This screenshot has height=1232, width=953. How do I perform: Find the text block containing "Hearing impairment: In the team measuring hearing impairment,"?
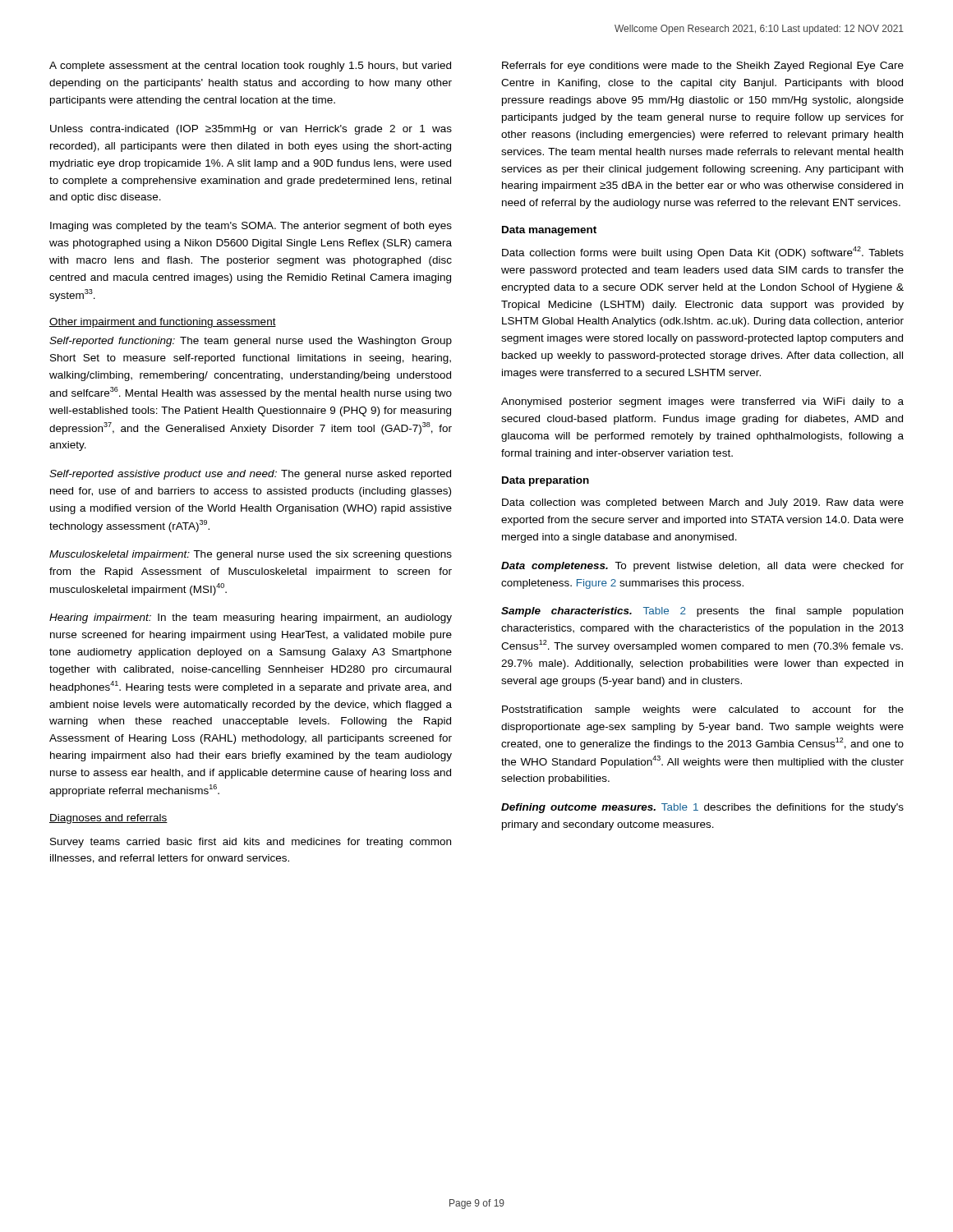(x=251, y=704)
